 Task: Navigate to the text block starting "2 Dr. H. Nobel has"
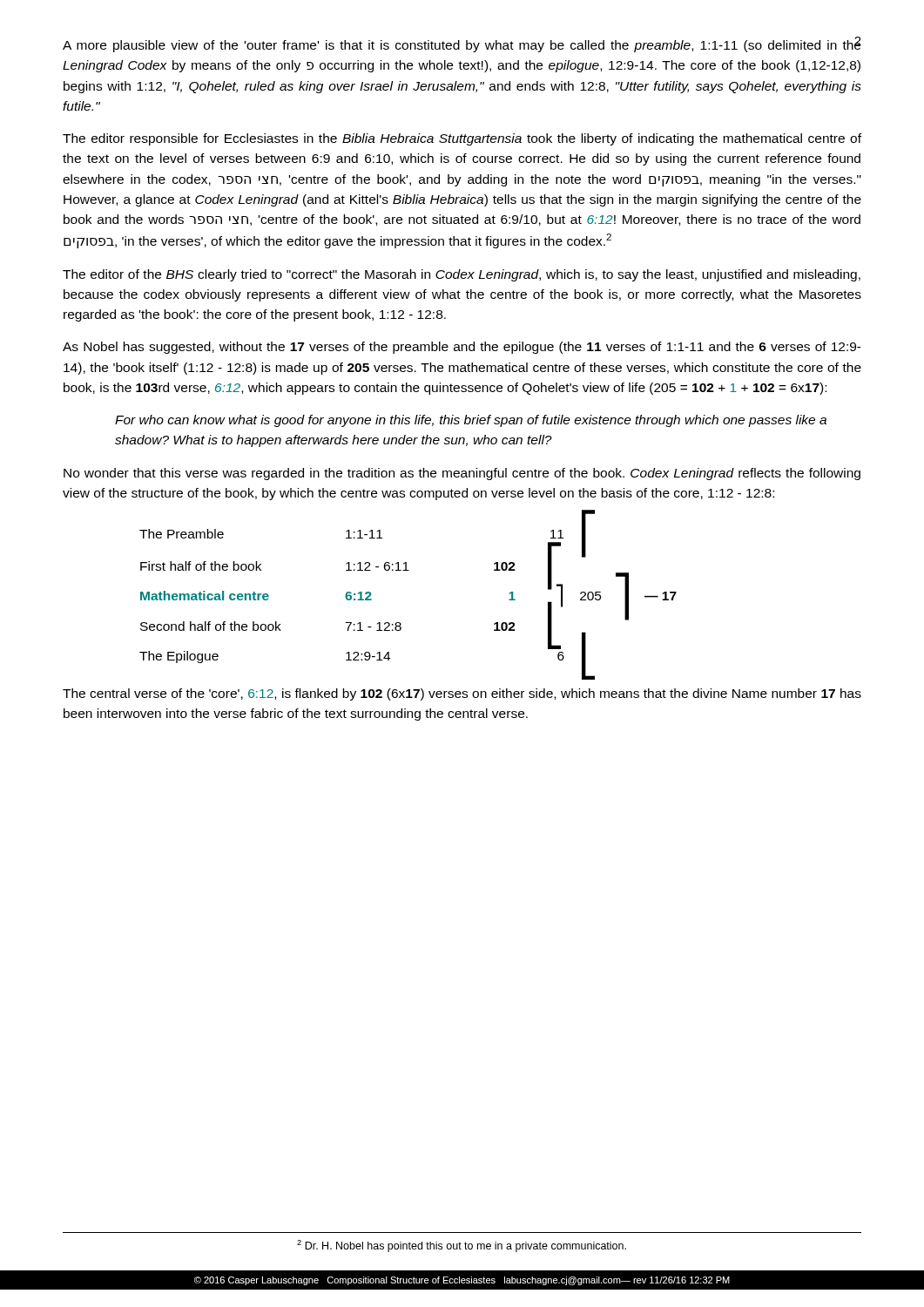tap(462, 1245)
